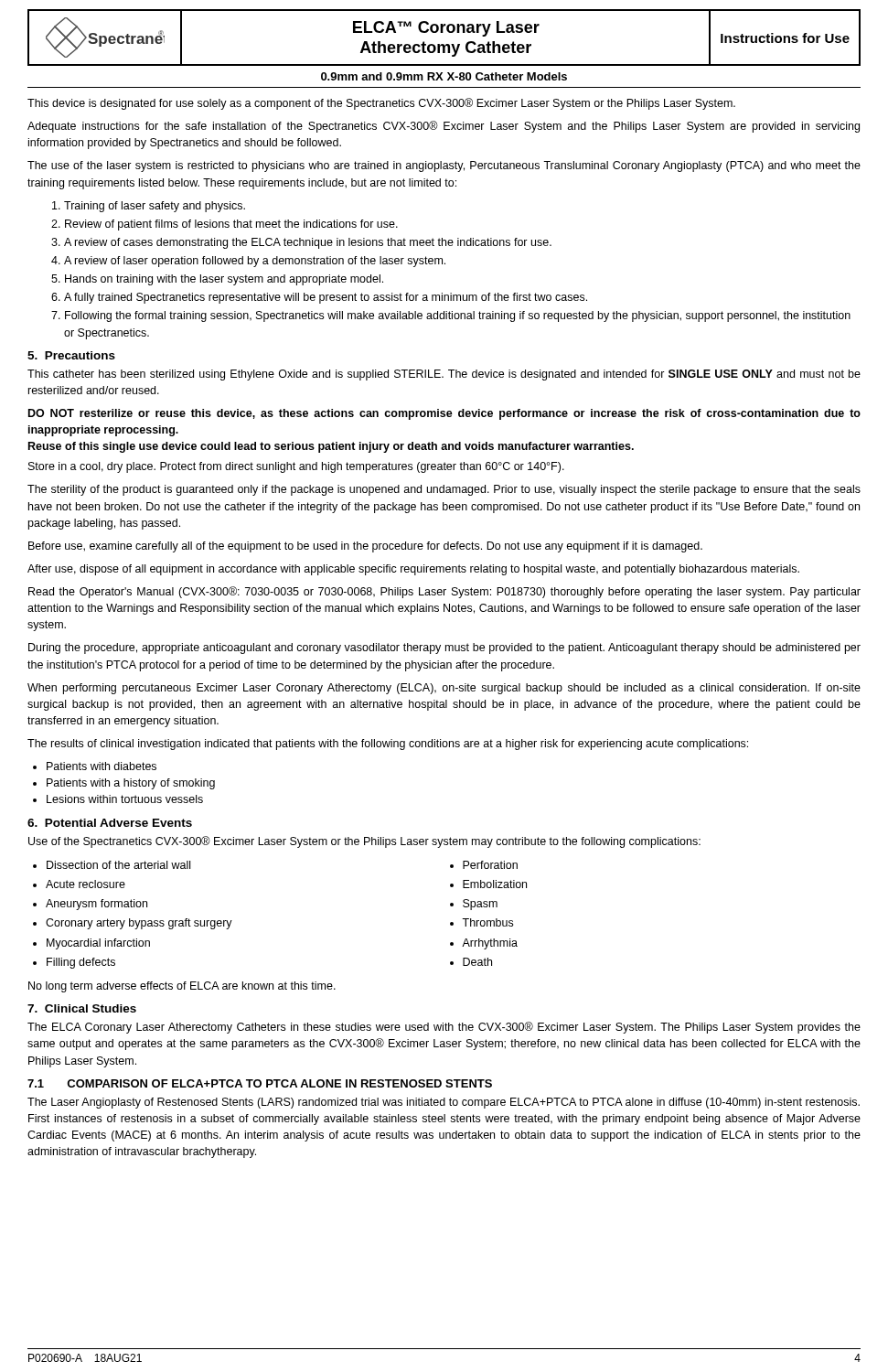Select the section header that says "5. Precautions"
Image resolution: width=888 pixels, height=1372 pixels.
[71, 355]
